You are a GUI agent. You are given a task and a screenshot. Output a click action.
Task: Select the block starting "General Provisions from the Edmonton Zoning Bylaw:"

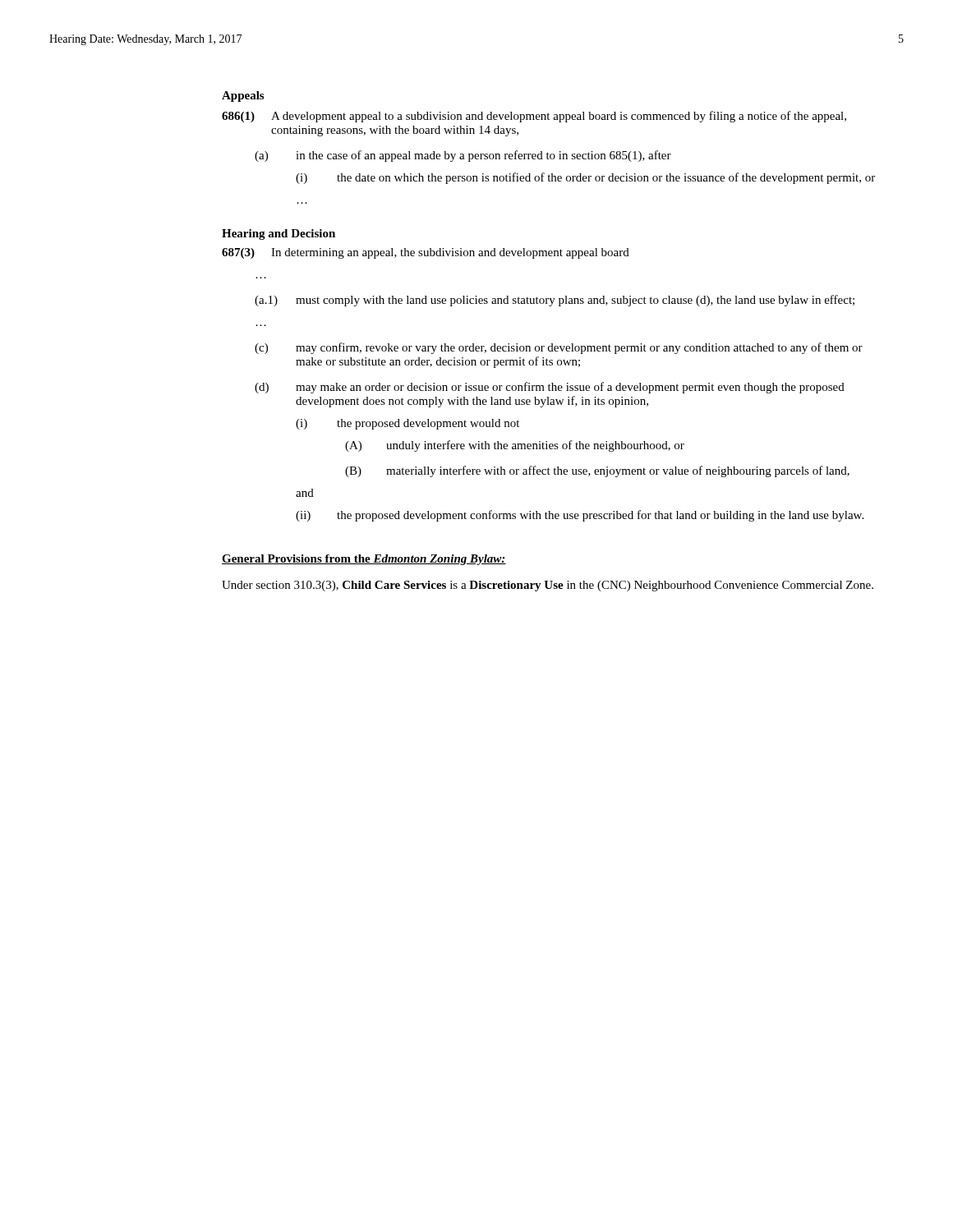364,559
